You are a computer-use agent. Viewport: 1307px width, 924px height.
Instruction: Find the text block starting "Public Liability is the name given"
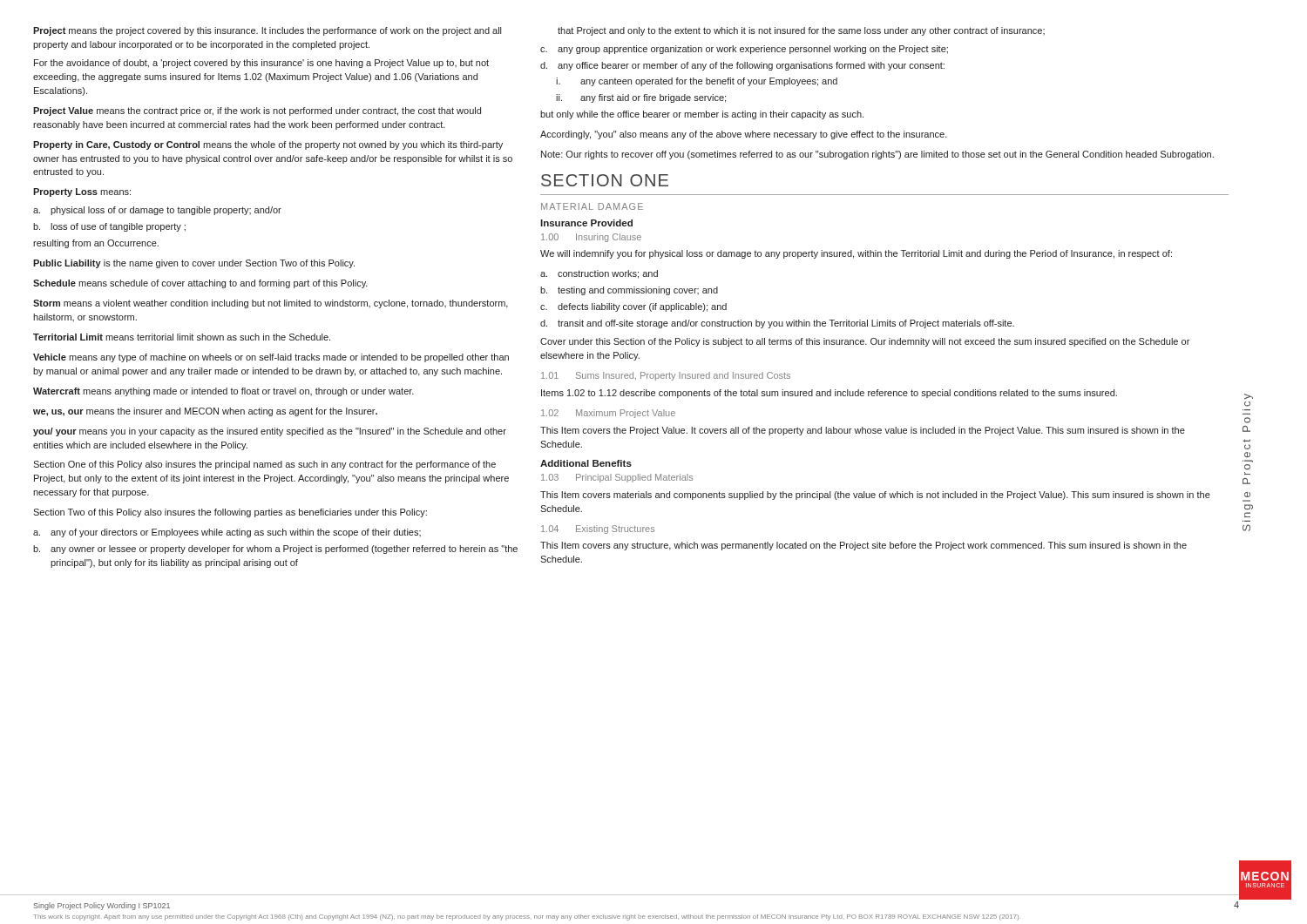coord(277,264)
